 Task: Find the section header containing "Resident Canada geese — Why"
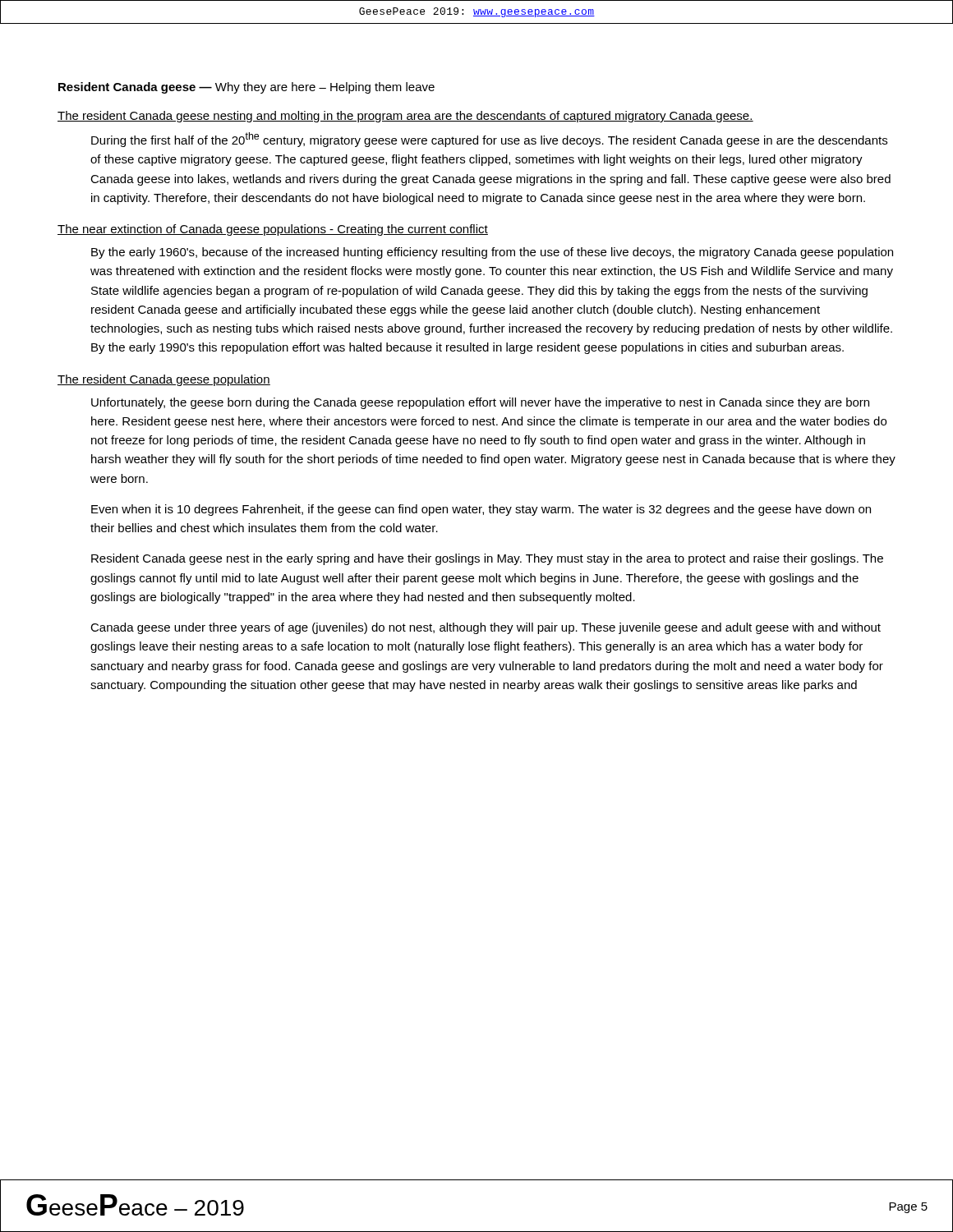point(246,87)
